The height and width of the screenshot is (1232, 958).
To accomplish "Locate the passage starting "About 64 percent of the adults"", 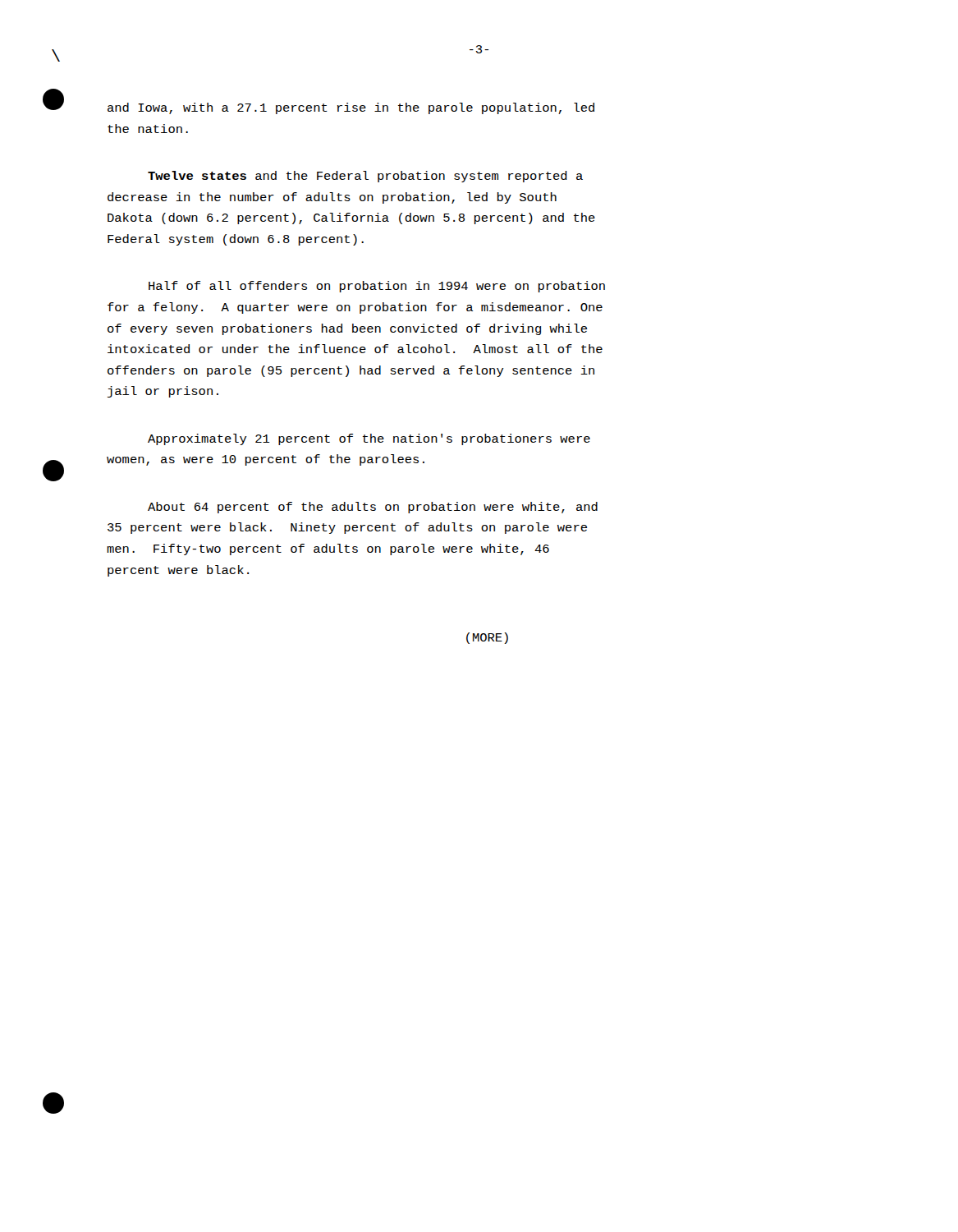I will point(352,539).
